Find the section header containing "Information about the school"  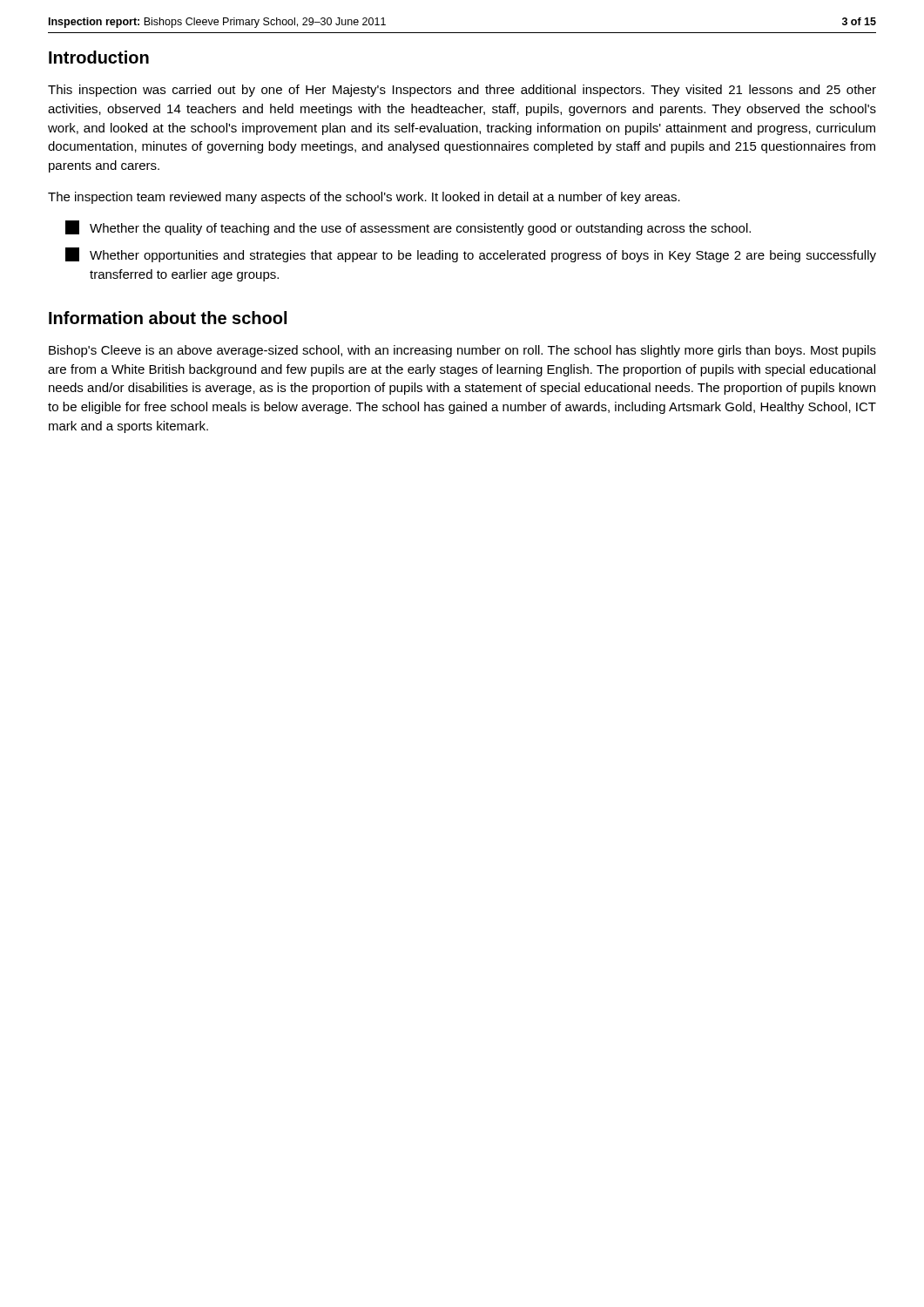coord(168,318)
